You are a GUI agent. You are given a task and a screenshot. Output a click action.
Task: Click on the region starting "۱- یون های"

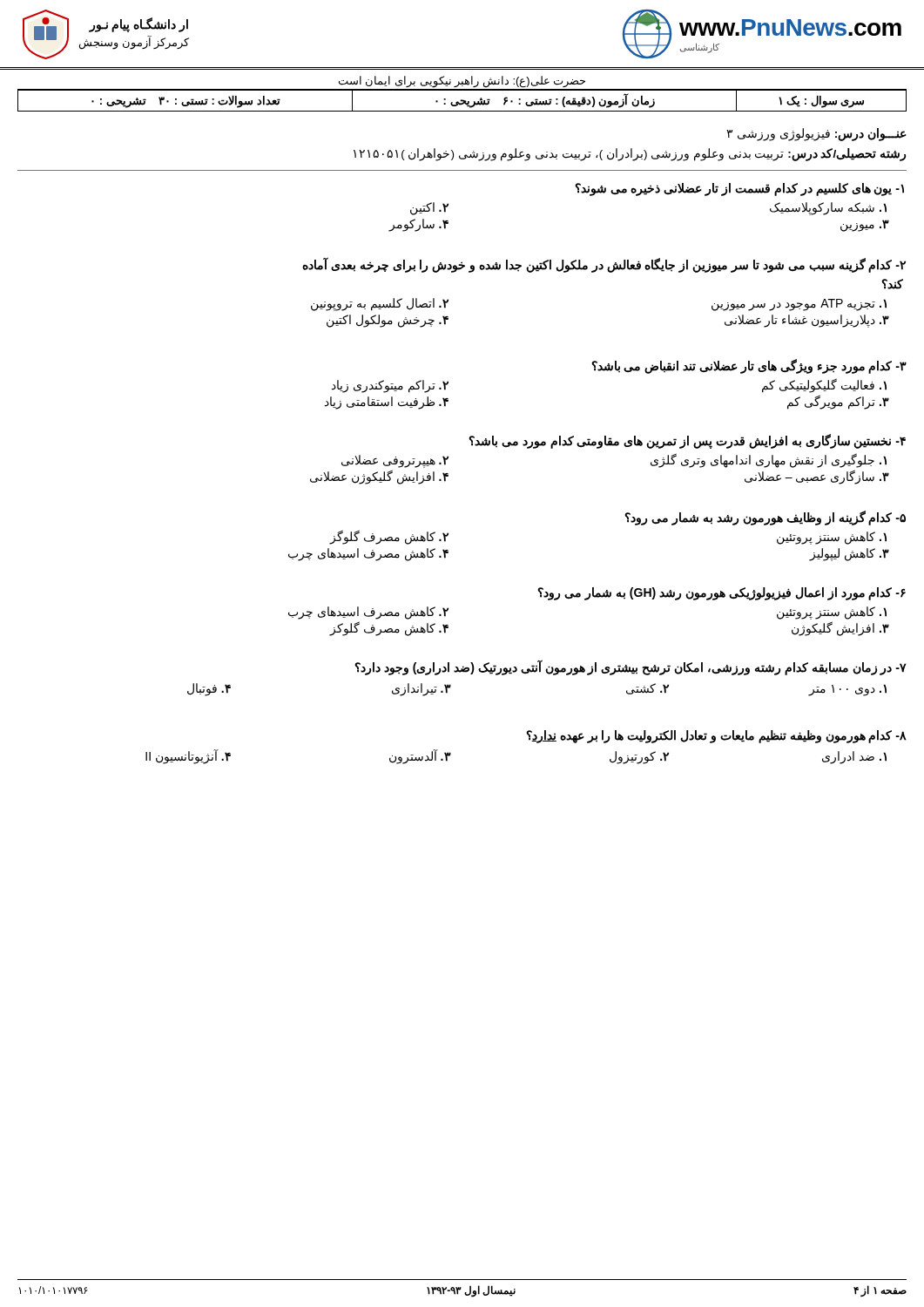[x=739, y=190]
